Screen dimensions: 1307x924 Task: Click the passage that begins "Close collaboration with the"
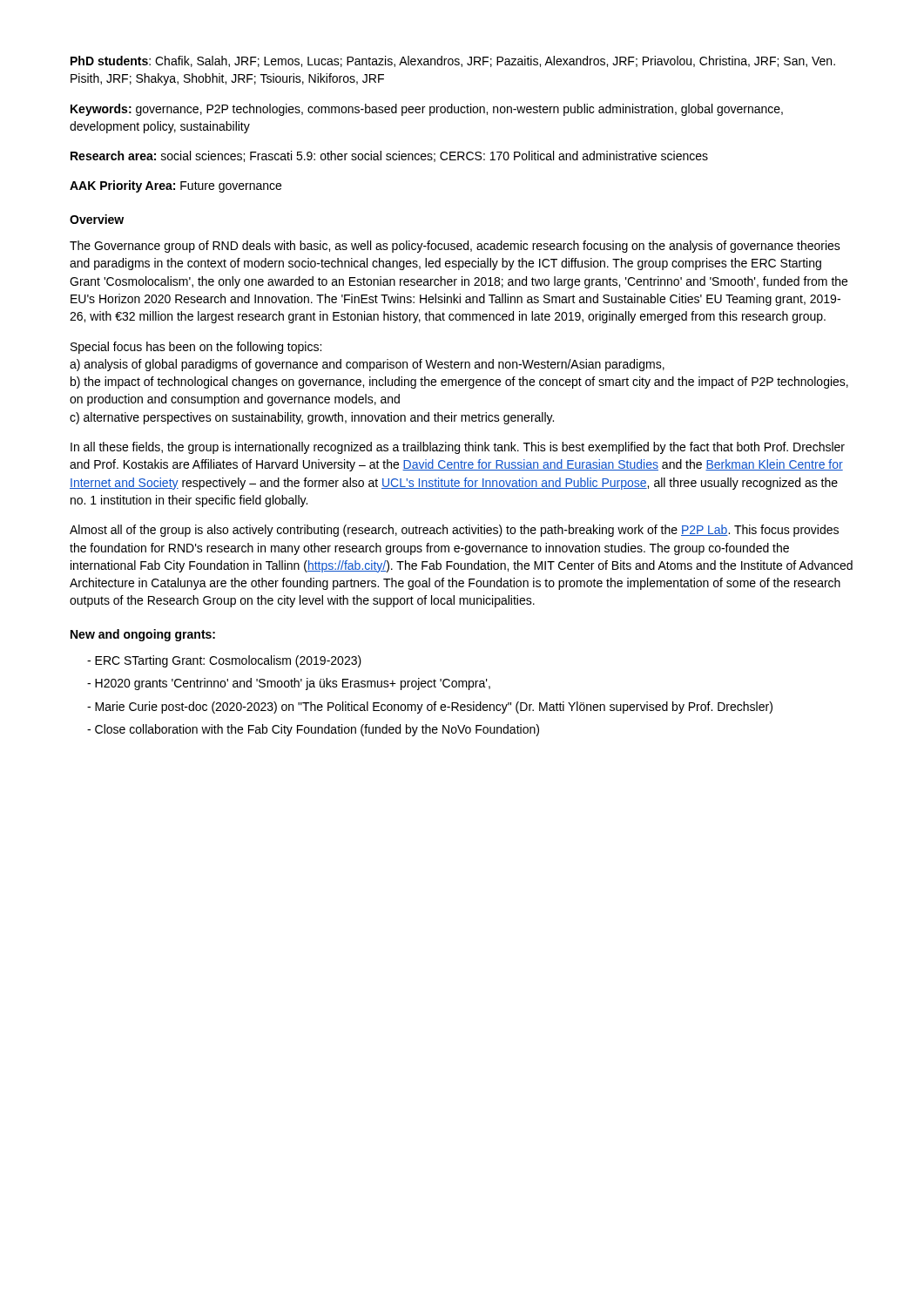(x=471, y=729)
